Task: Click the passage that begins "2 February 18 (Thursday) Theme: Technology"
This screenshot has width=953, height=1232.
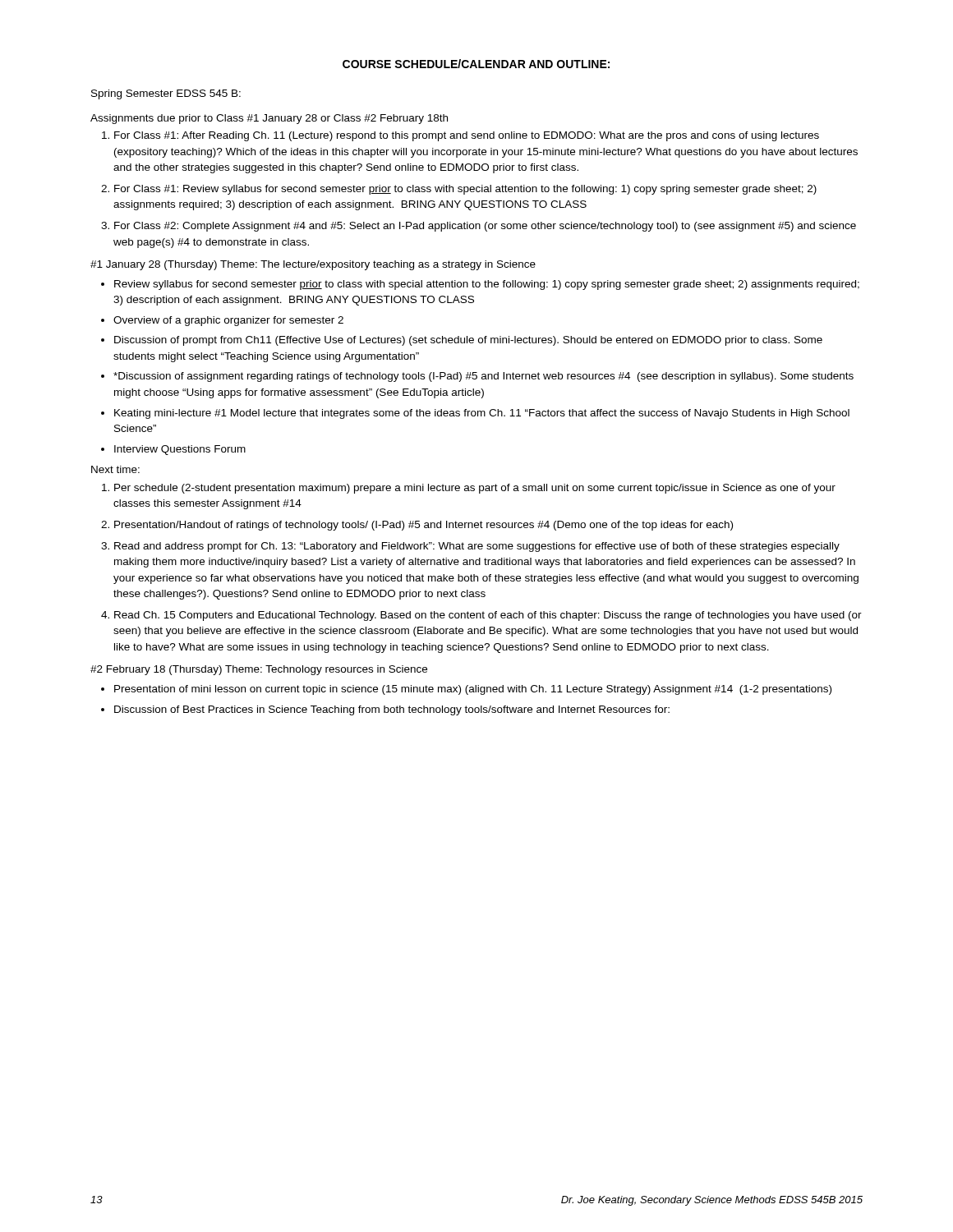Action: pos(259,669)
